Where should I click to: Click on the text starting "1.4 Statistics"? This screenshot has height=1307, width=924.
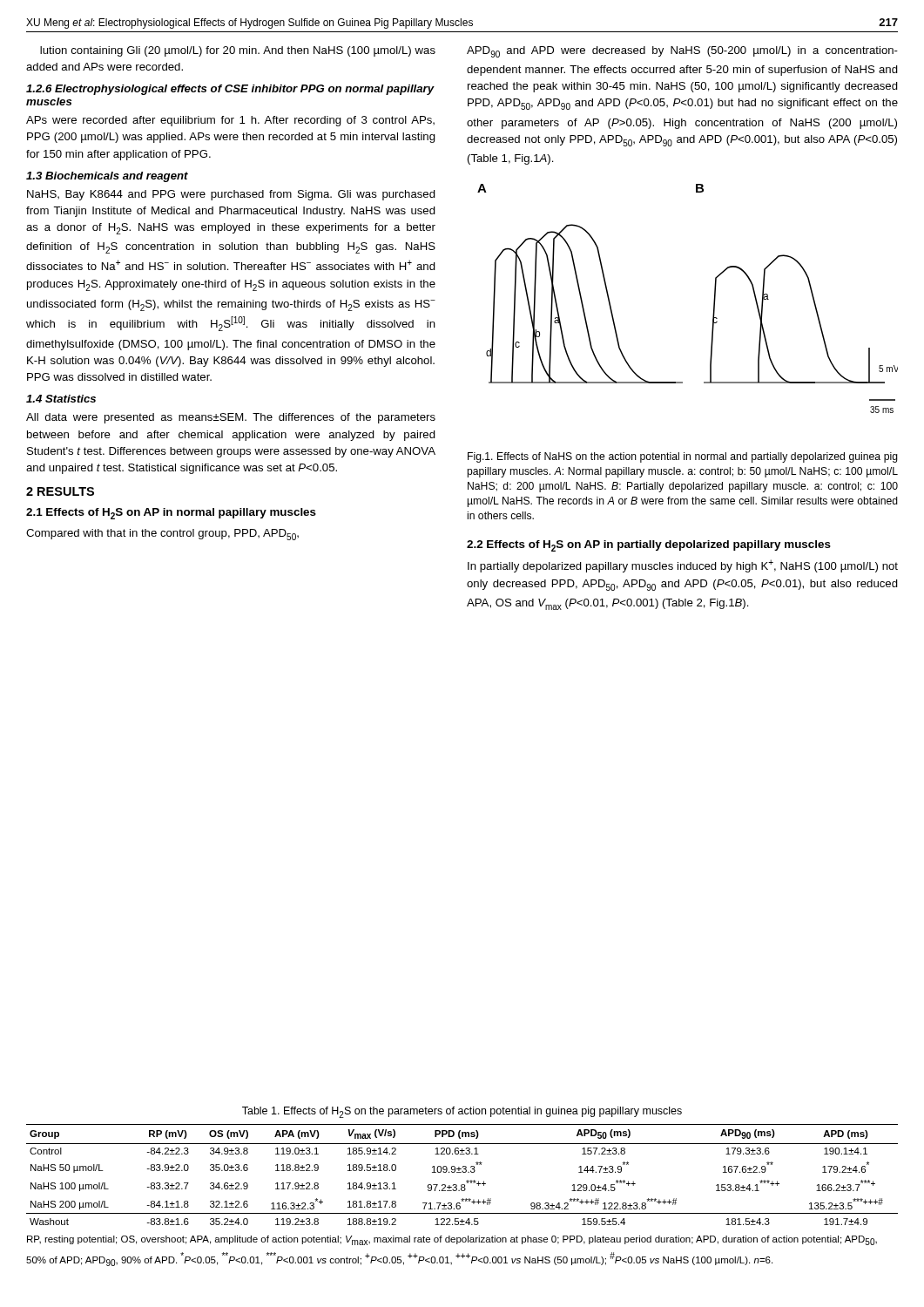pyautogui.click(x=61, y=399)
